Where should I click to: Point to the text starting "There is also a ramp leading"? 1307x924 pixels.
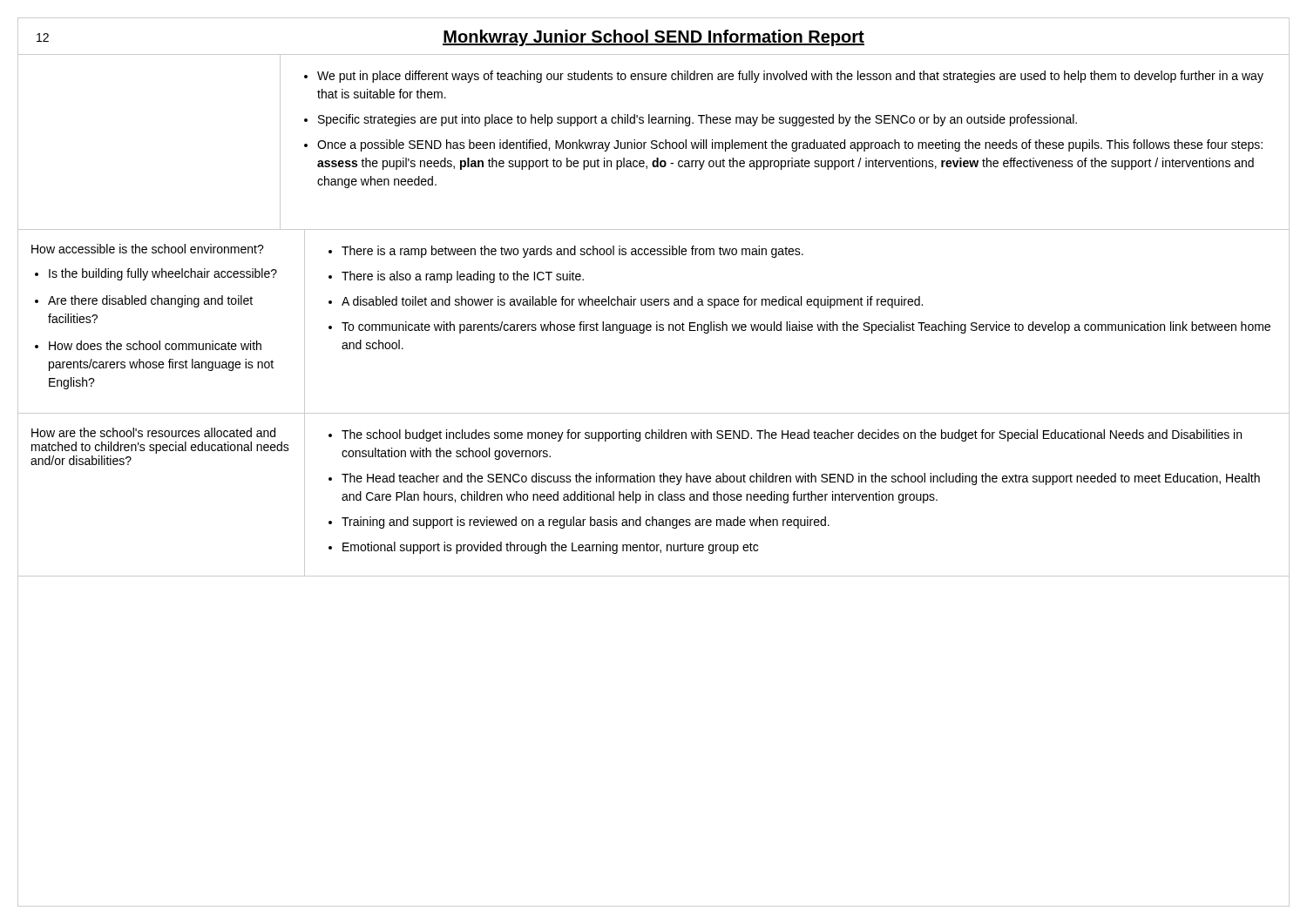click(463, 277)
